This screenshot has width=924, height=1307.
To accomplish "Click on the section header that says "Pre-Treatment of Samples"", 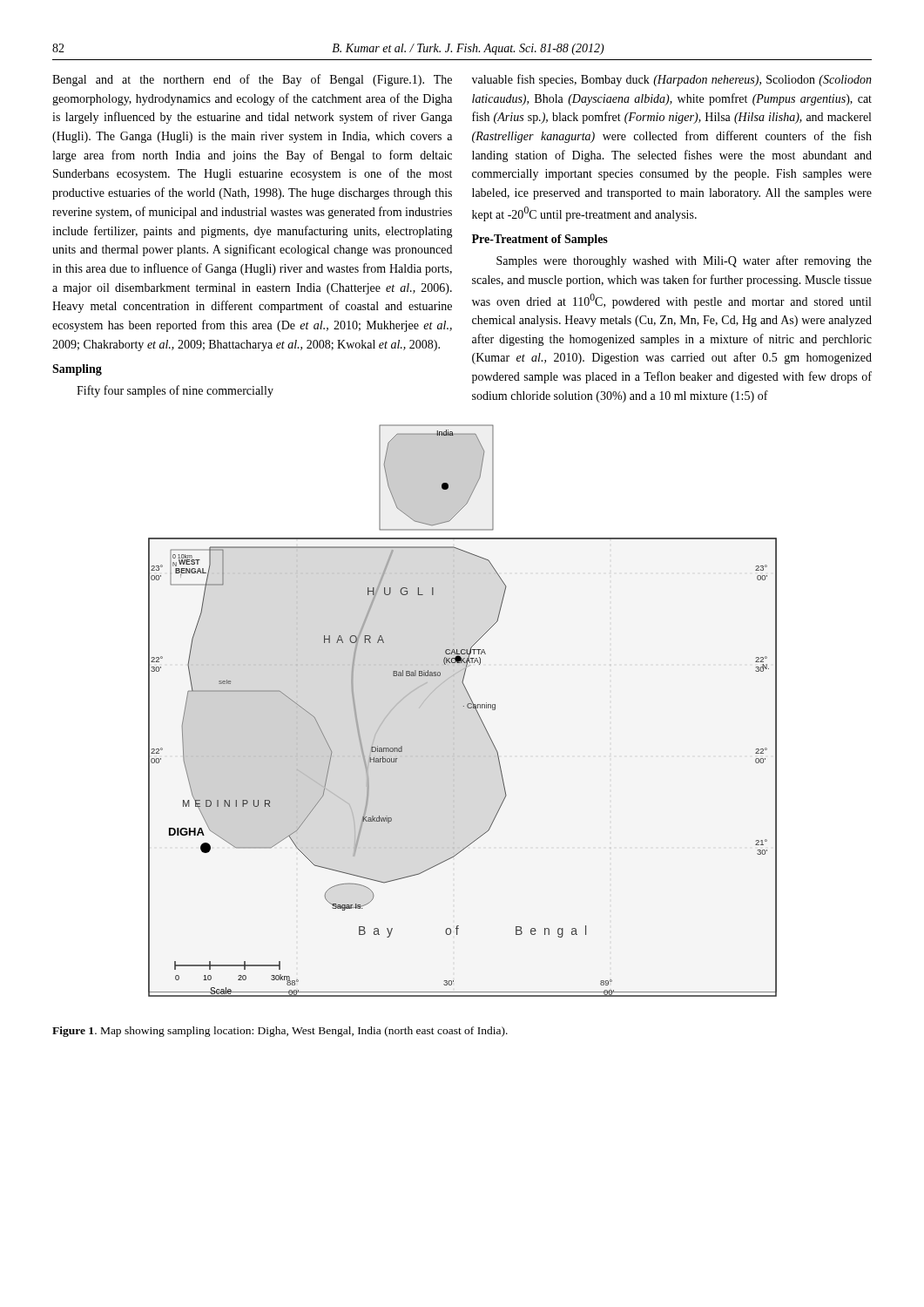I will (x=540, y=239).
